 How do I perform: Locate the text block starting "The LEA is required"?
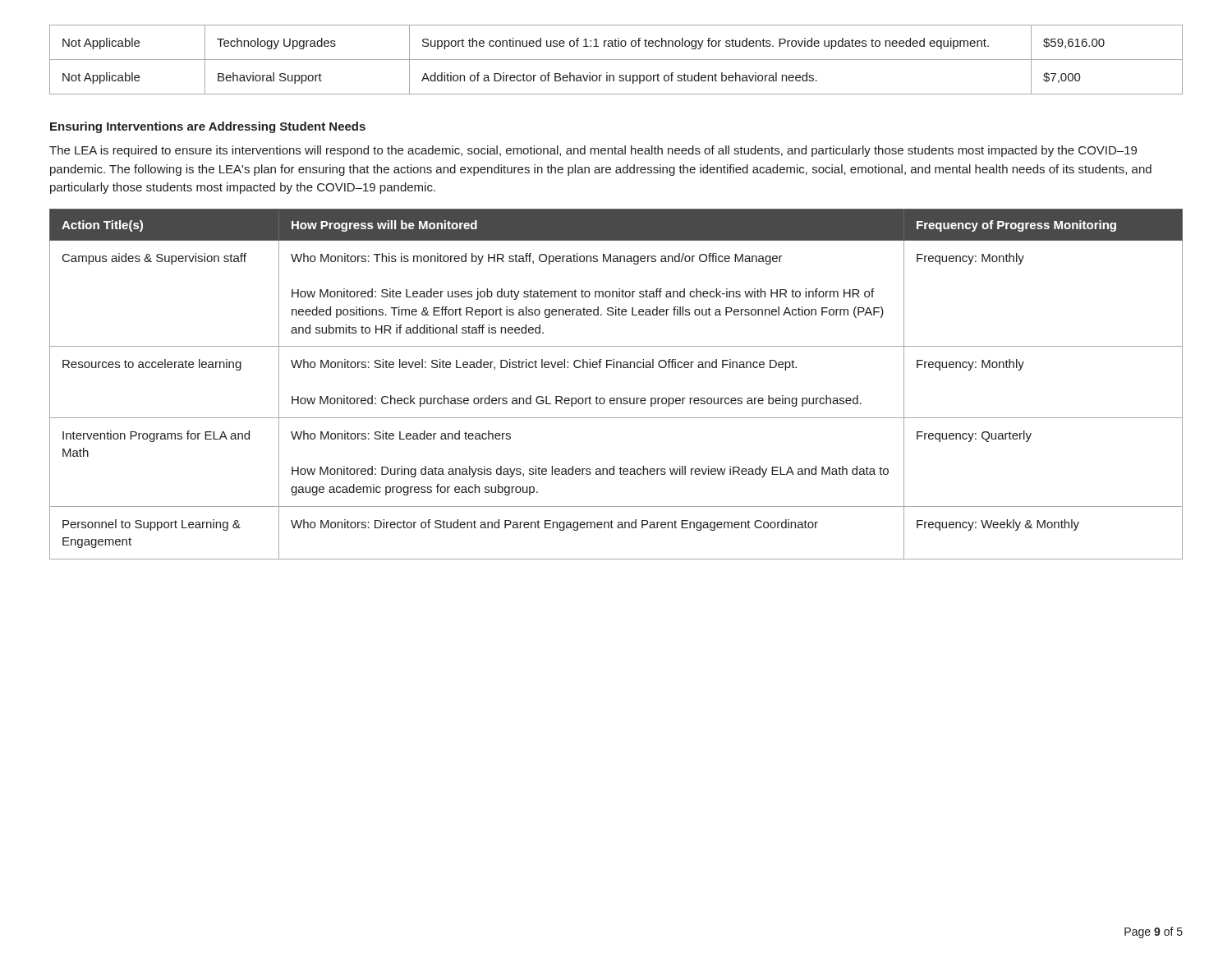pos(601,168)
